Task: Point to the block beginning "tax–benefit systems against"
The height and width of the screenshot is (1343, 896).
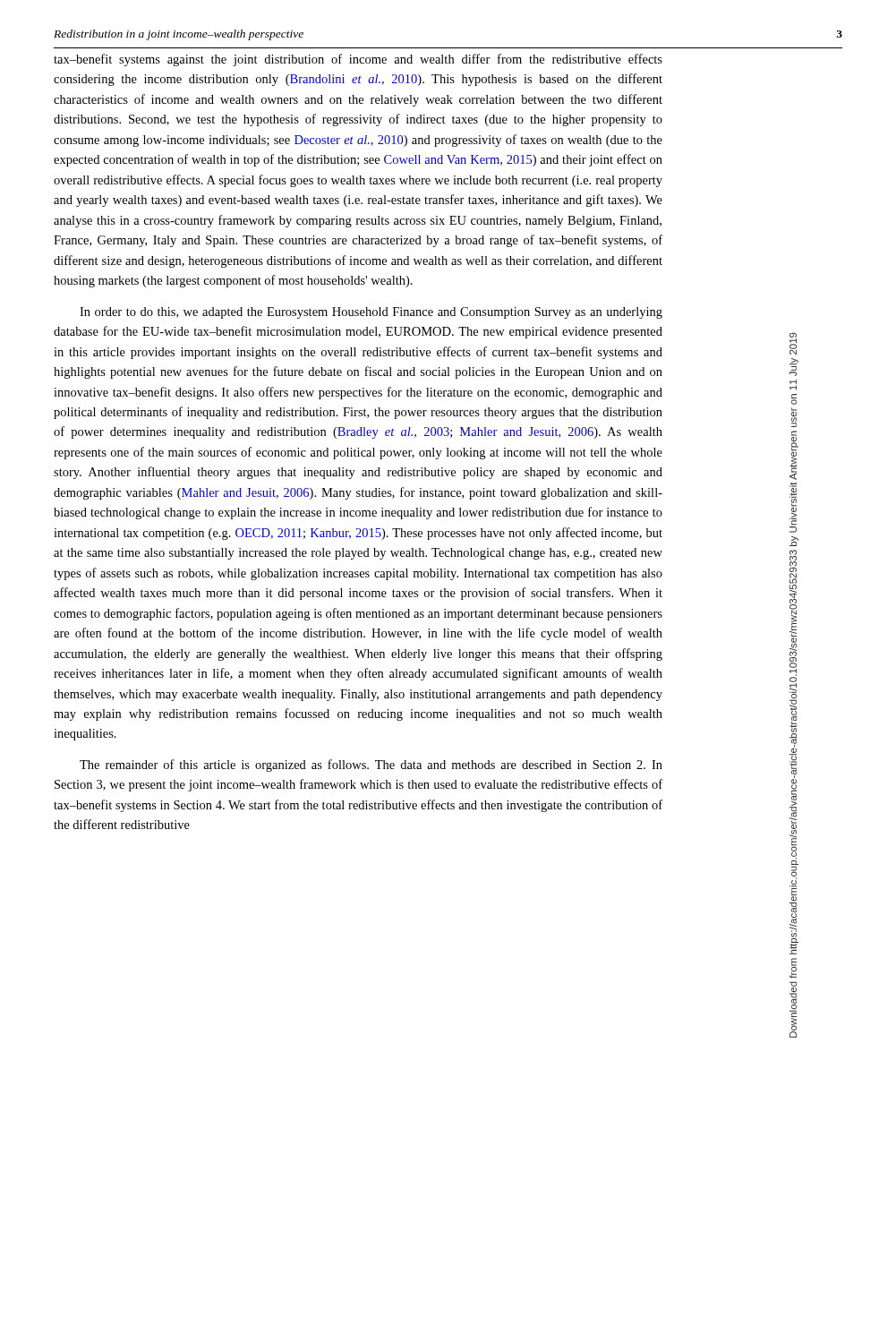Action: pyautogui.click(x=358, y=170)
